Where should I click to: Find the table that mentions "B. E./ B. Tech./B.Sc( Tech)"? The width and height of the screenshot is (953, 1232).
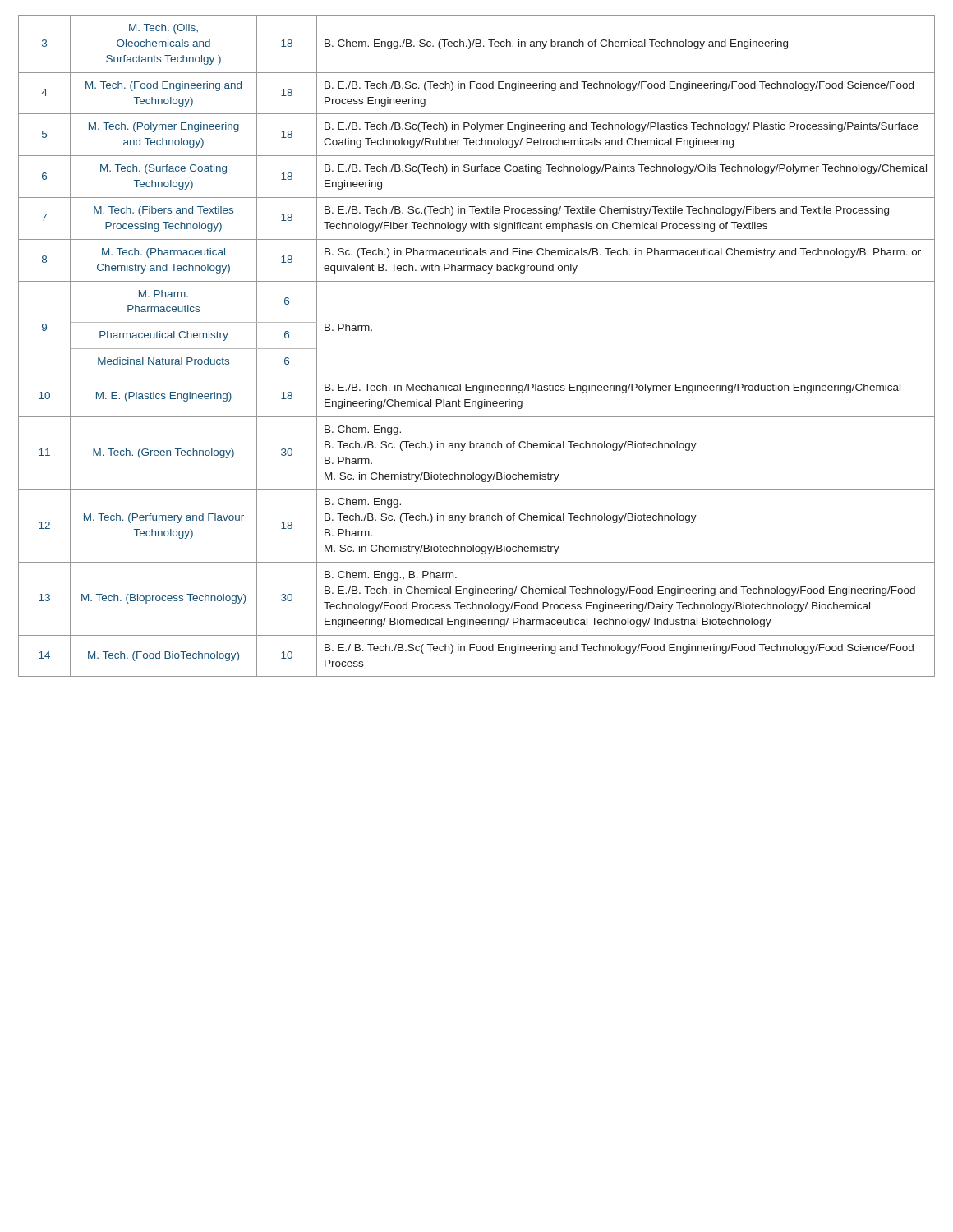(x=476, y=346)
